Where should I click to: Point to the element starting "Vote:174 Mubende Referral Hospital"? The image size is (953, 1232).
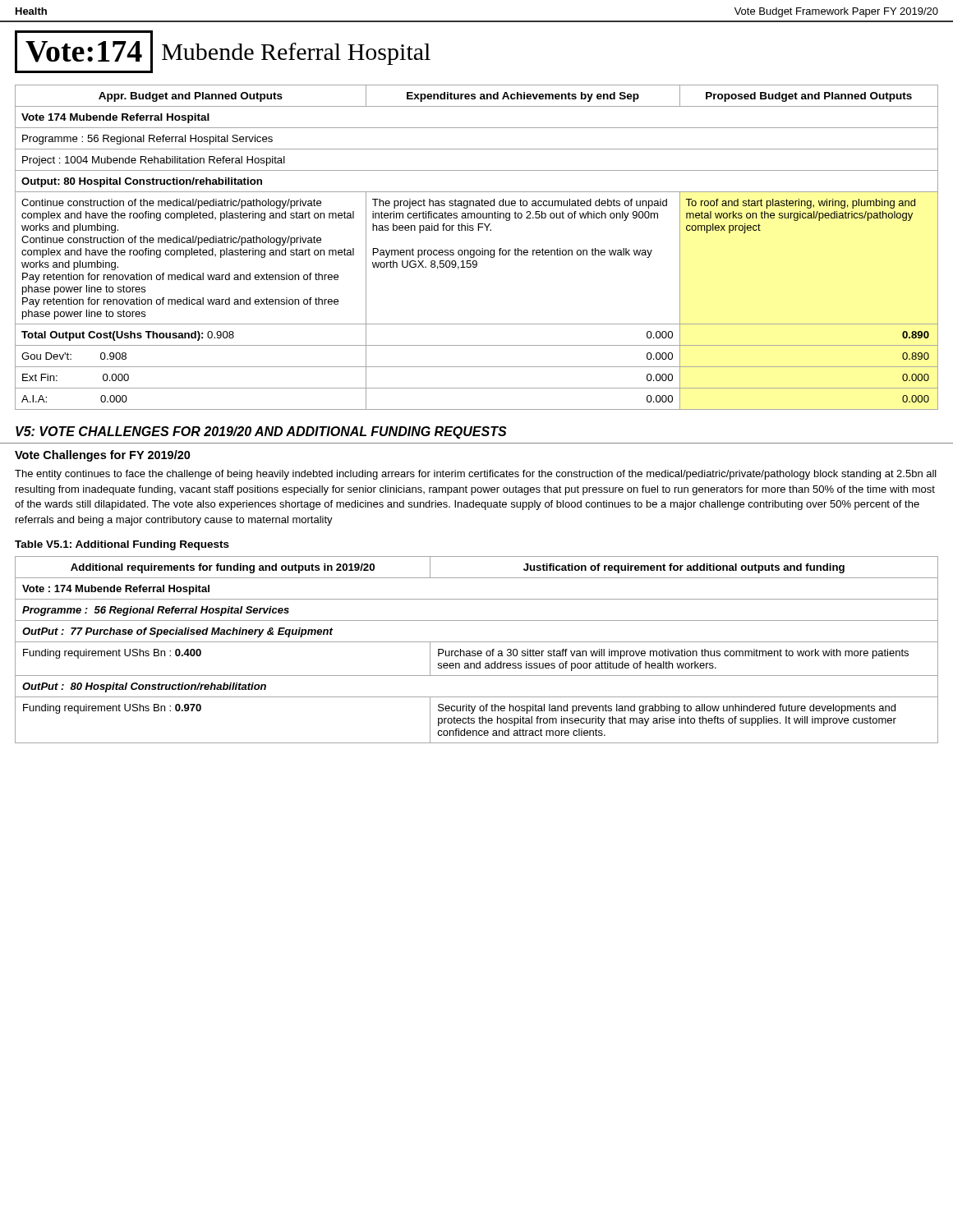click(223, 52)
